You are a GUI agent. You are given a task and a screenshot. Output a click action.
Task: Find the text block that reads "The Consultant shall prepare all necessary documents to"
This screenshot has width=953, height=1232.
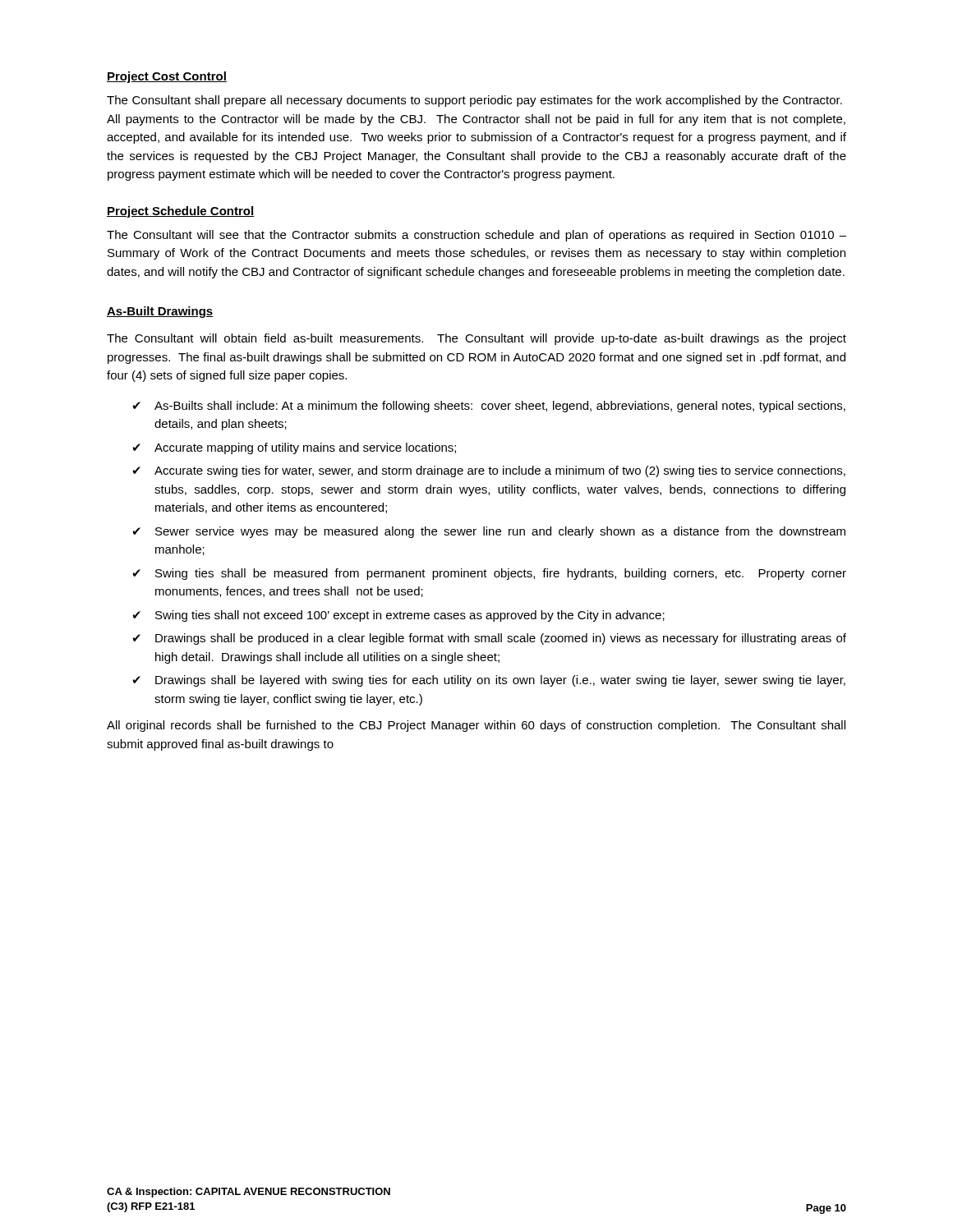tap(476, 137)
